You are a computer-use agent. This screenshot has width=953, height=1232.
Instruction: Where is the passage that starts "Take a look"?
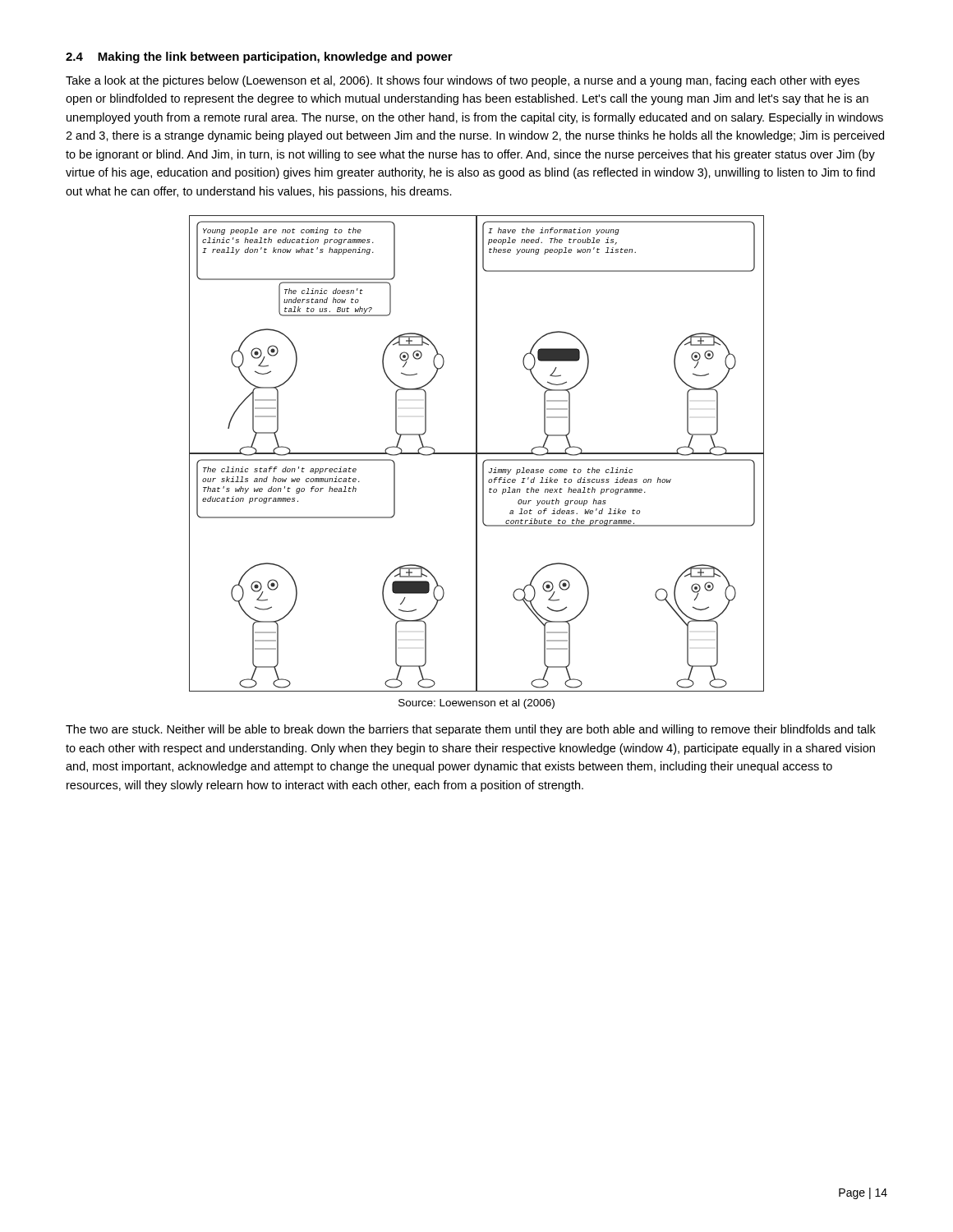pyautogui.click(x=475, y=136)
